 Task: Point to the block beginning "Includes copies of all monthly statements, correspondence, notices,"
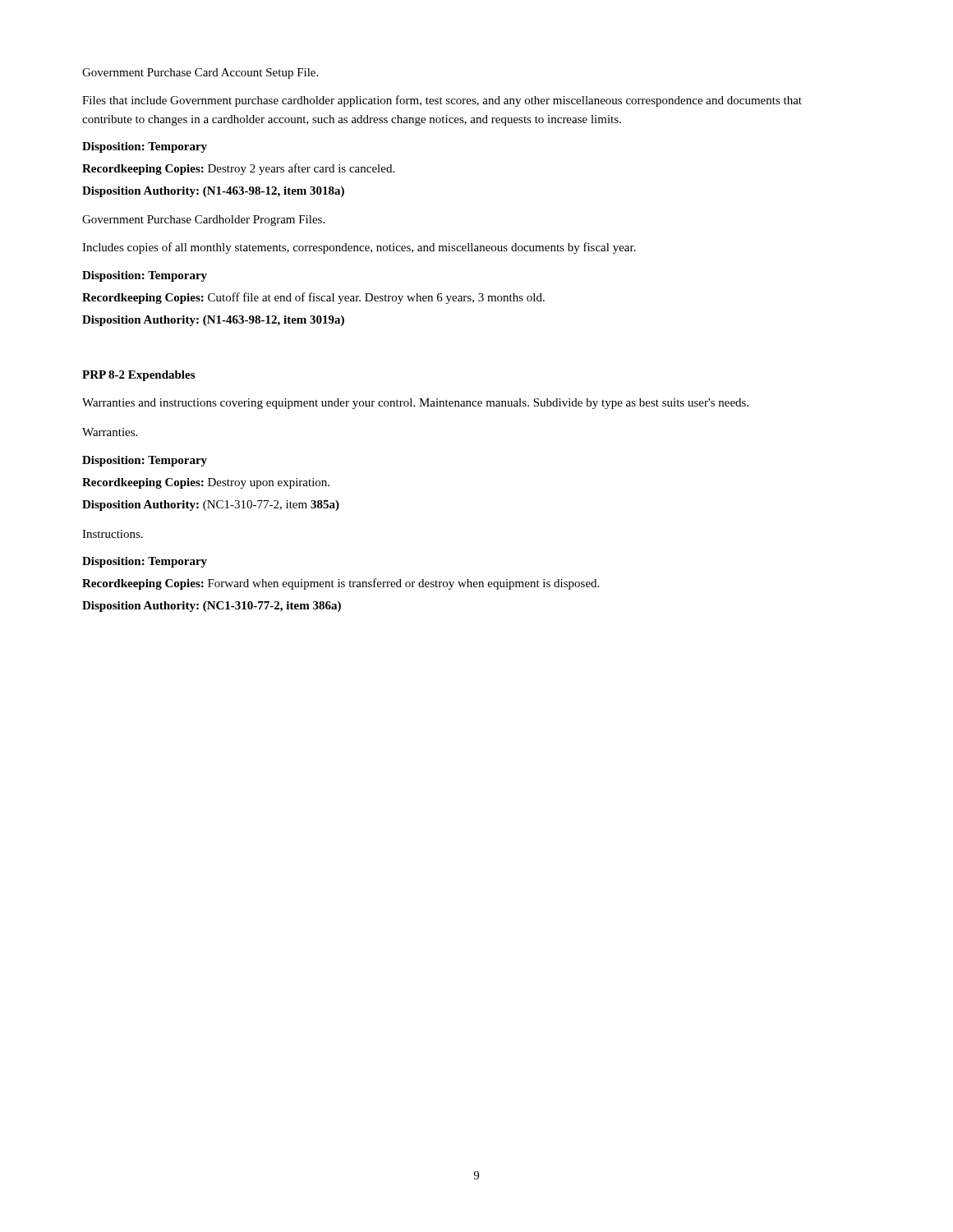pyautogui.click(x=359, y=247)
